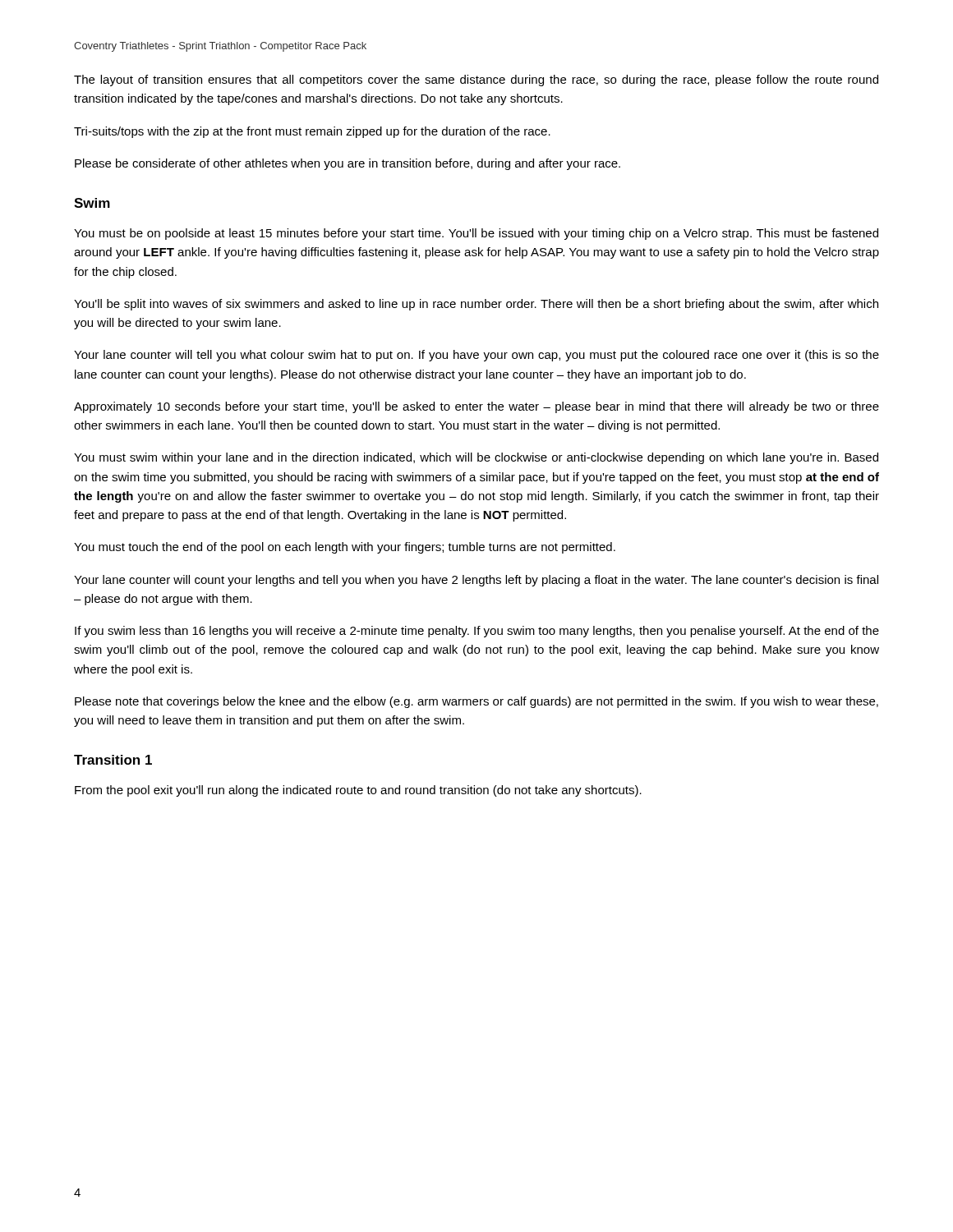This screenshot has height=1232, width=953.
Task: Click on the element starting "You'll be split into"
Action: coord(476,313)
